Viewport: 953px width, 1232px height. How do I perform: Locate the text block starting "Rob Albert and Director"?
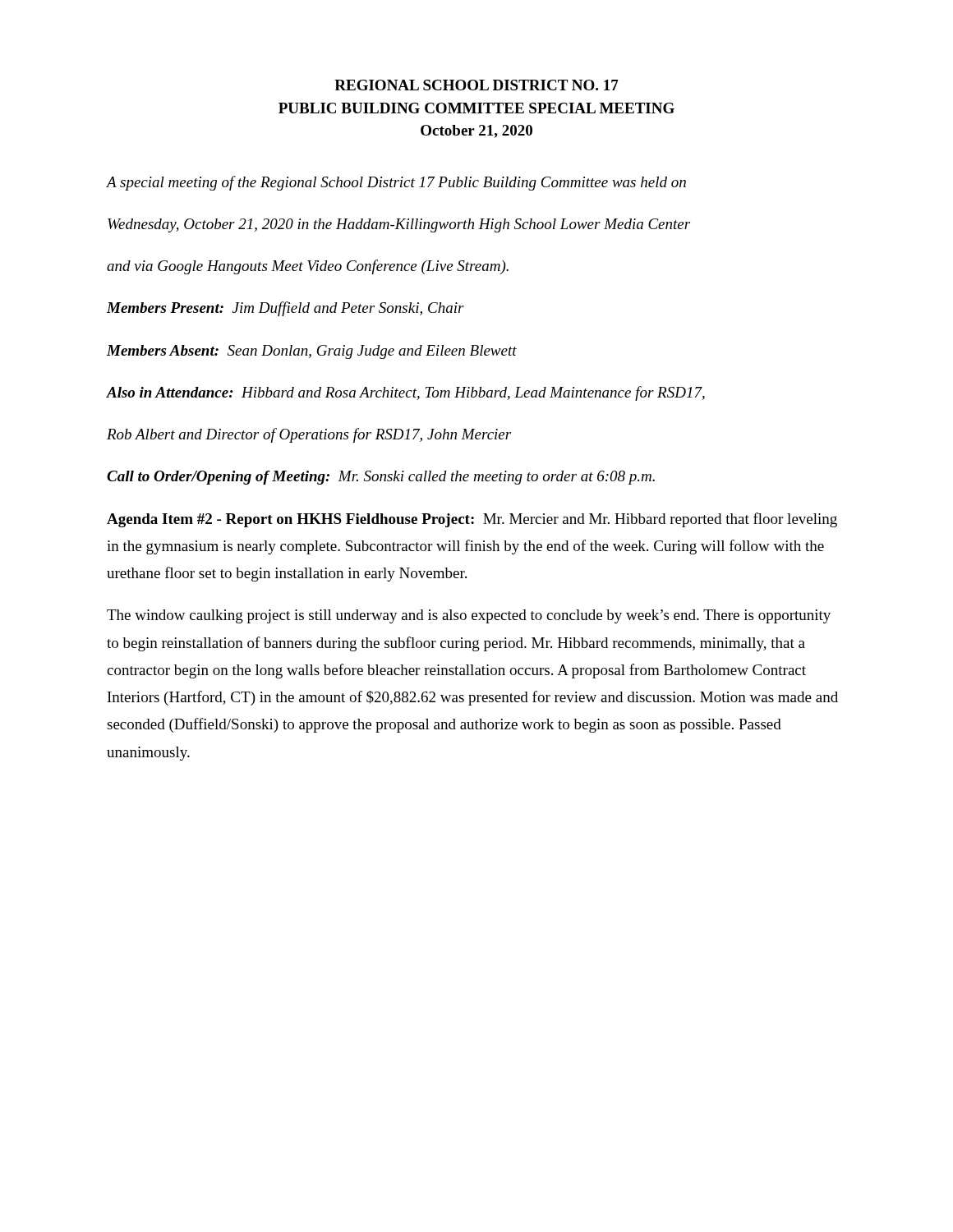[309, 434]
